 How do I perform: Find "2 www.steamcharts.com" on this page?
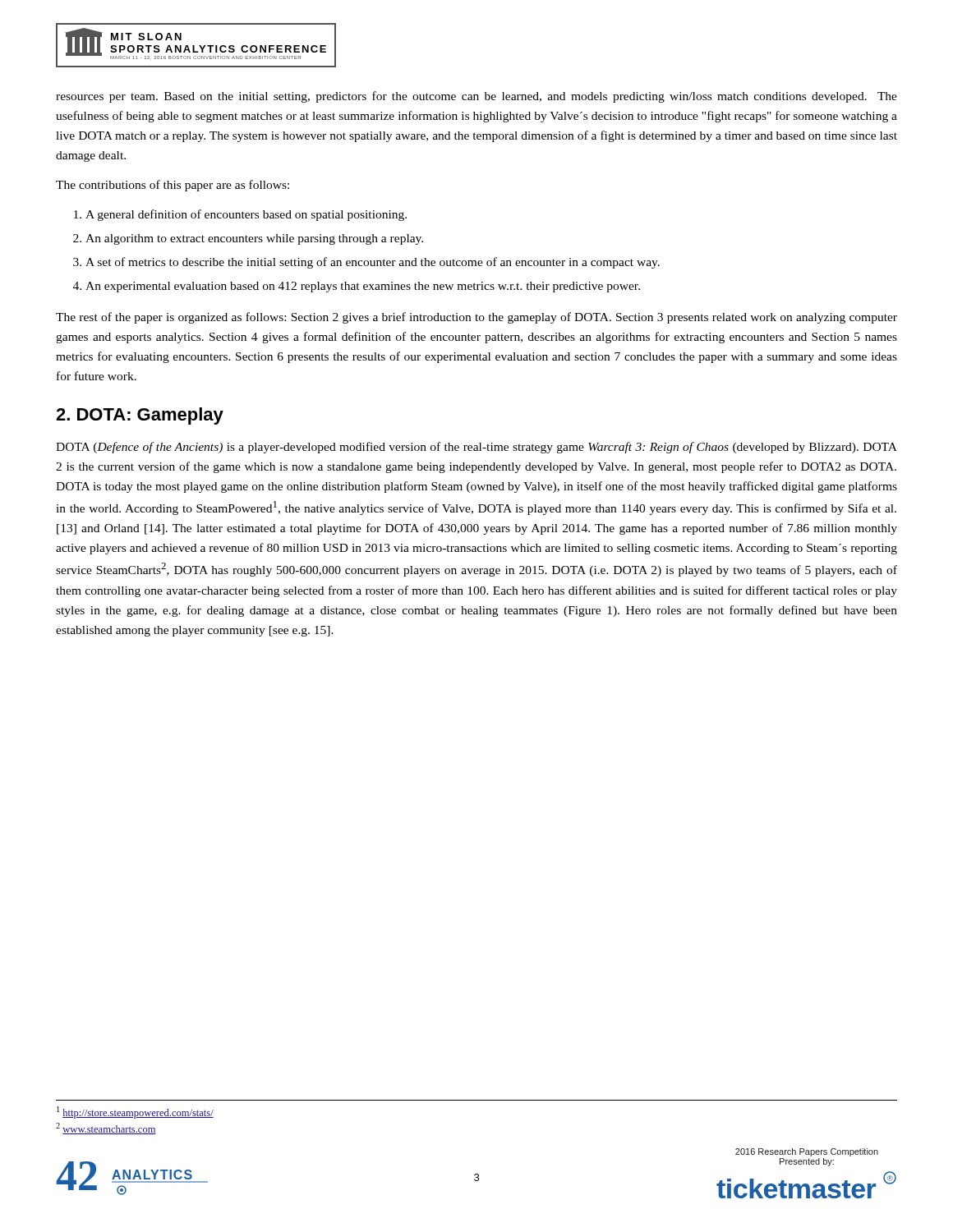pyautogui.click(x=106, y=1128)
